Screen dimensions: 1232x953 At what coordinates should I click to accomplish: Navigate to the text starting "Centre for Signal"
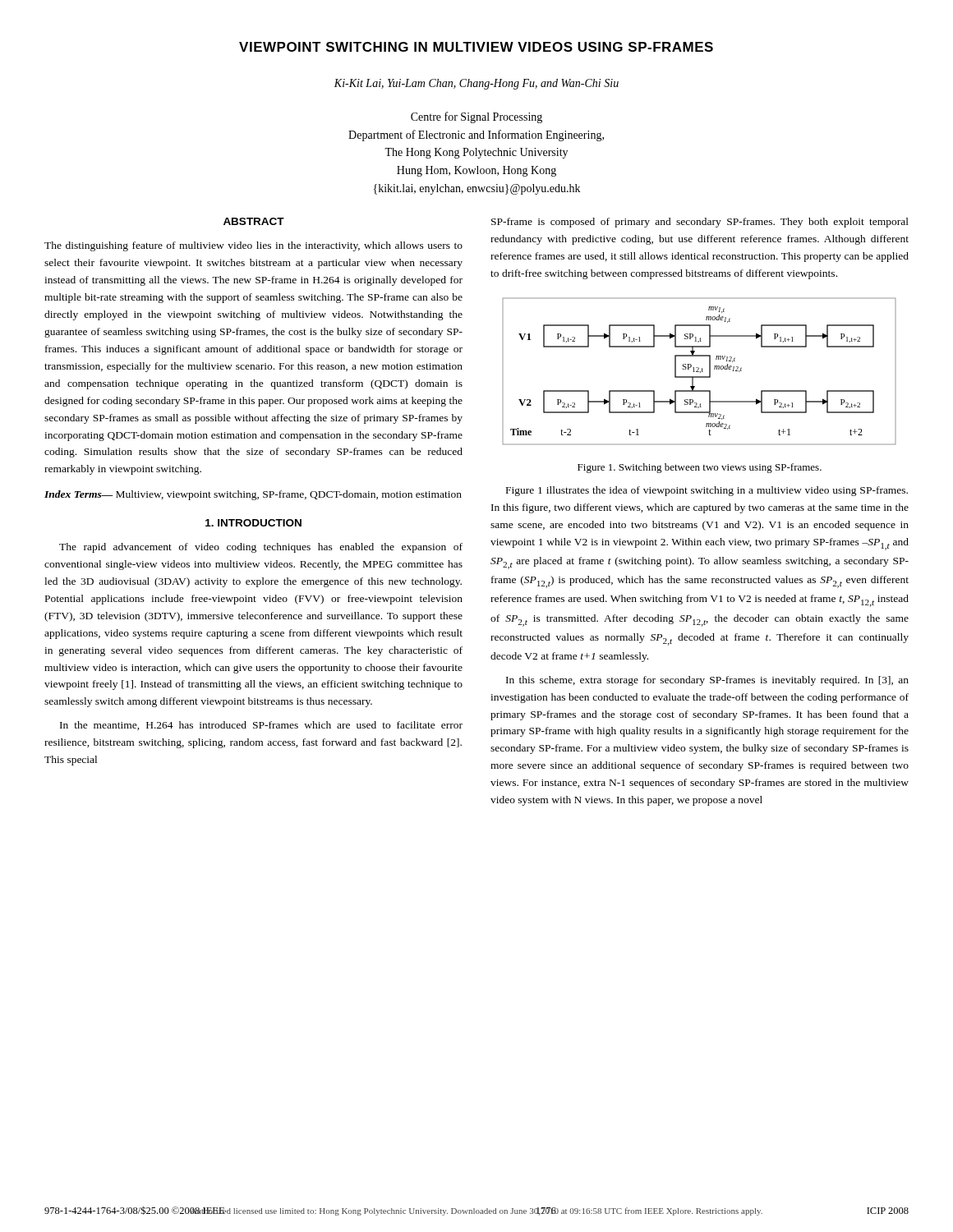[x=476, y=153]
